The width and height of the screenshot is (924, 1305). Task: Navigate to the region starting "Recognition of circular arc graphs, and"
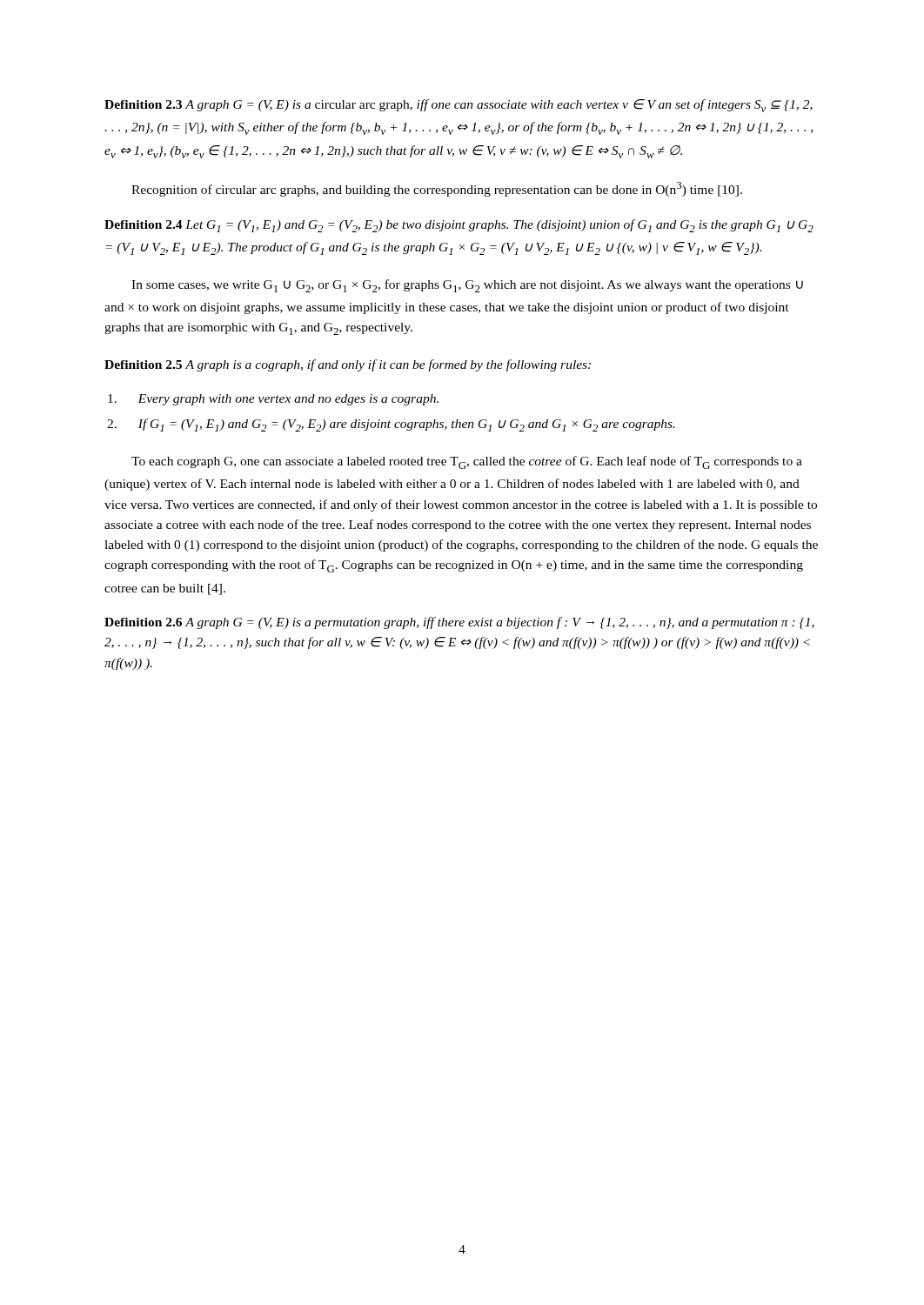tap(462, 188)
